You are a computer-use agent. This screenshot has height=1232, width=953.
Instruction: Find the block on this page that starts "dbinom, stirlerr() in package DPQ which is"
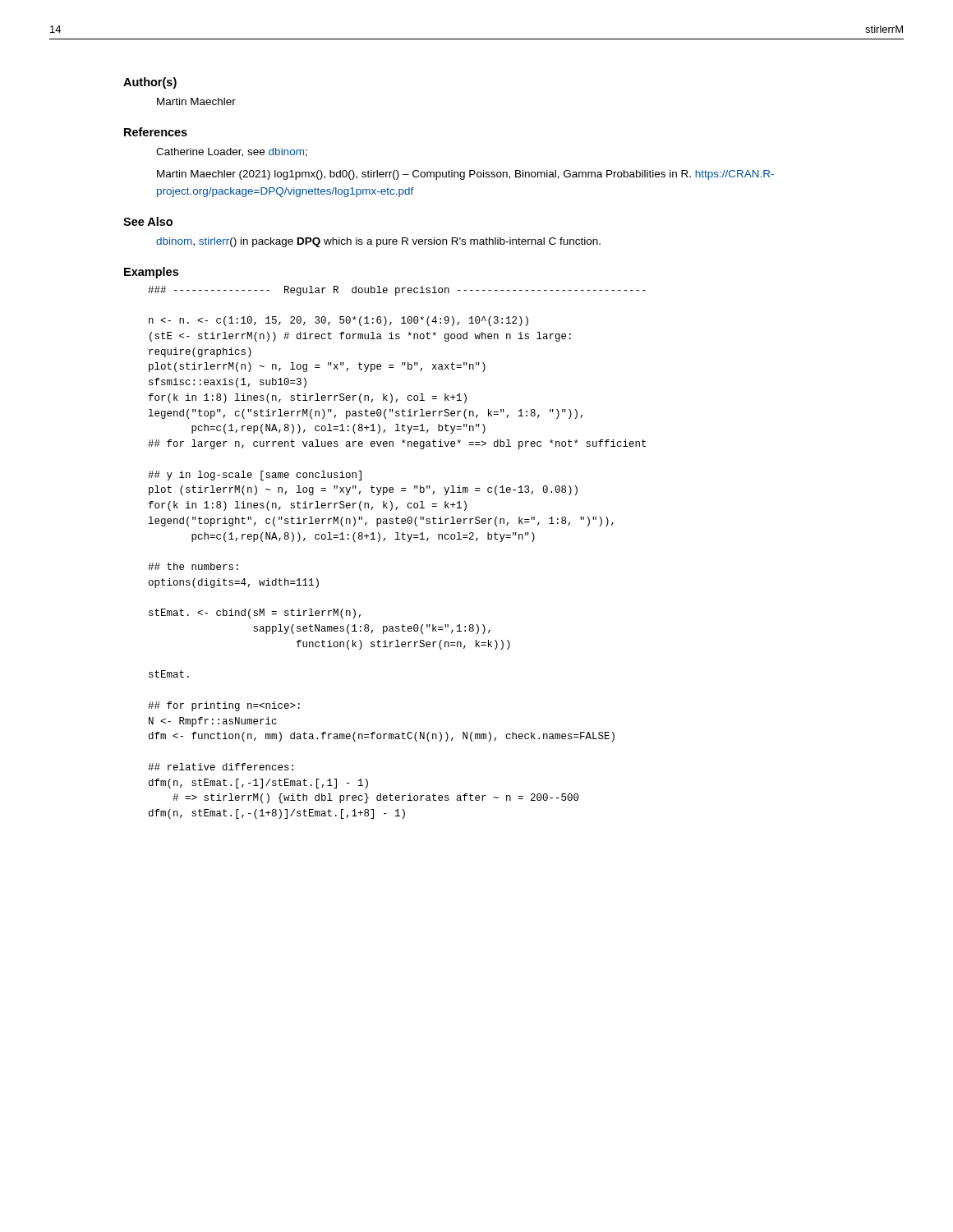point(379,241)
